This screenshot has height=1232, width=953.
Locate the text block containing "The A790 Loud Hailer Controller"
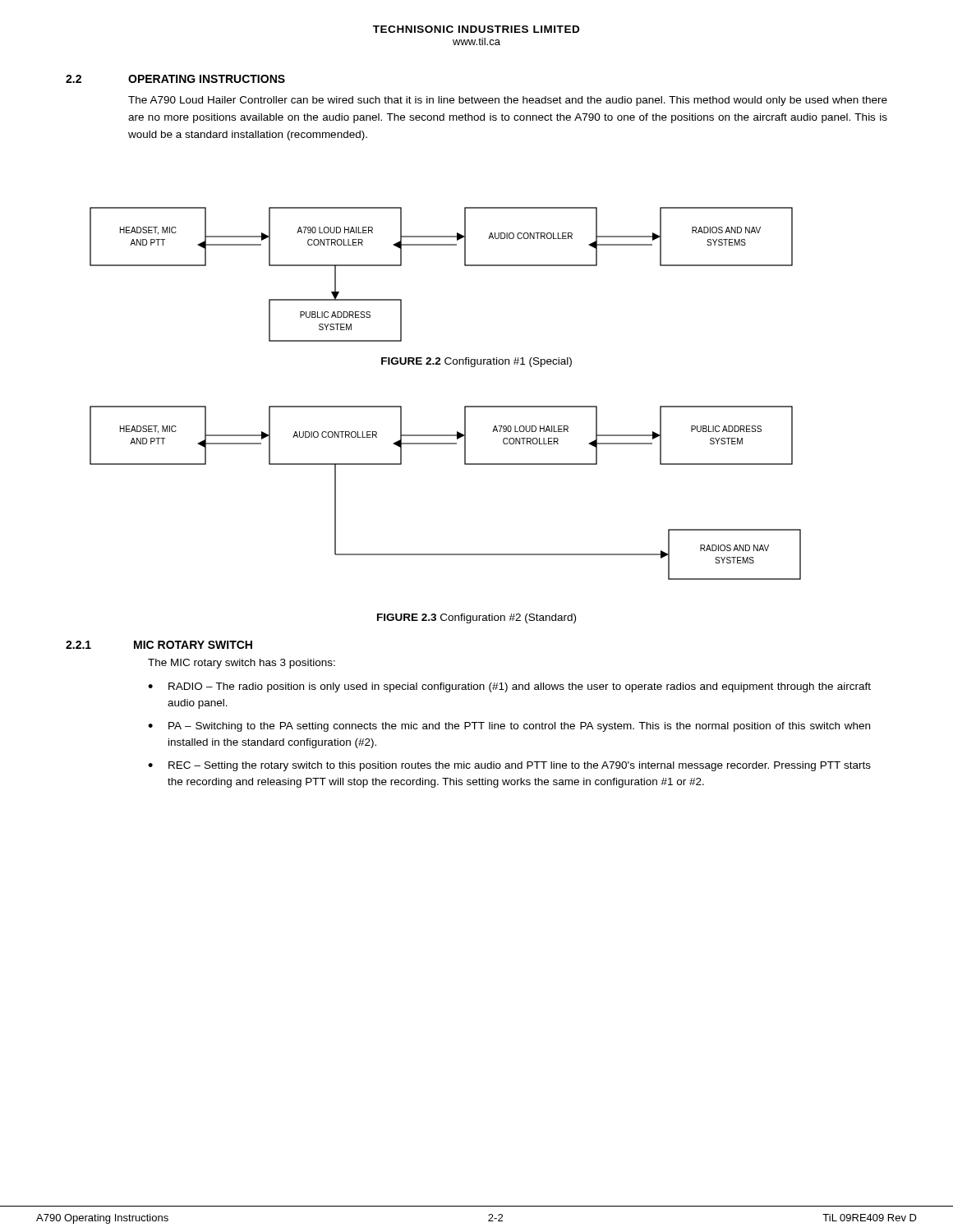click(508, 117)
